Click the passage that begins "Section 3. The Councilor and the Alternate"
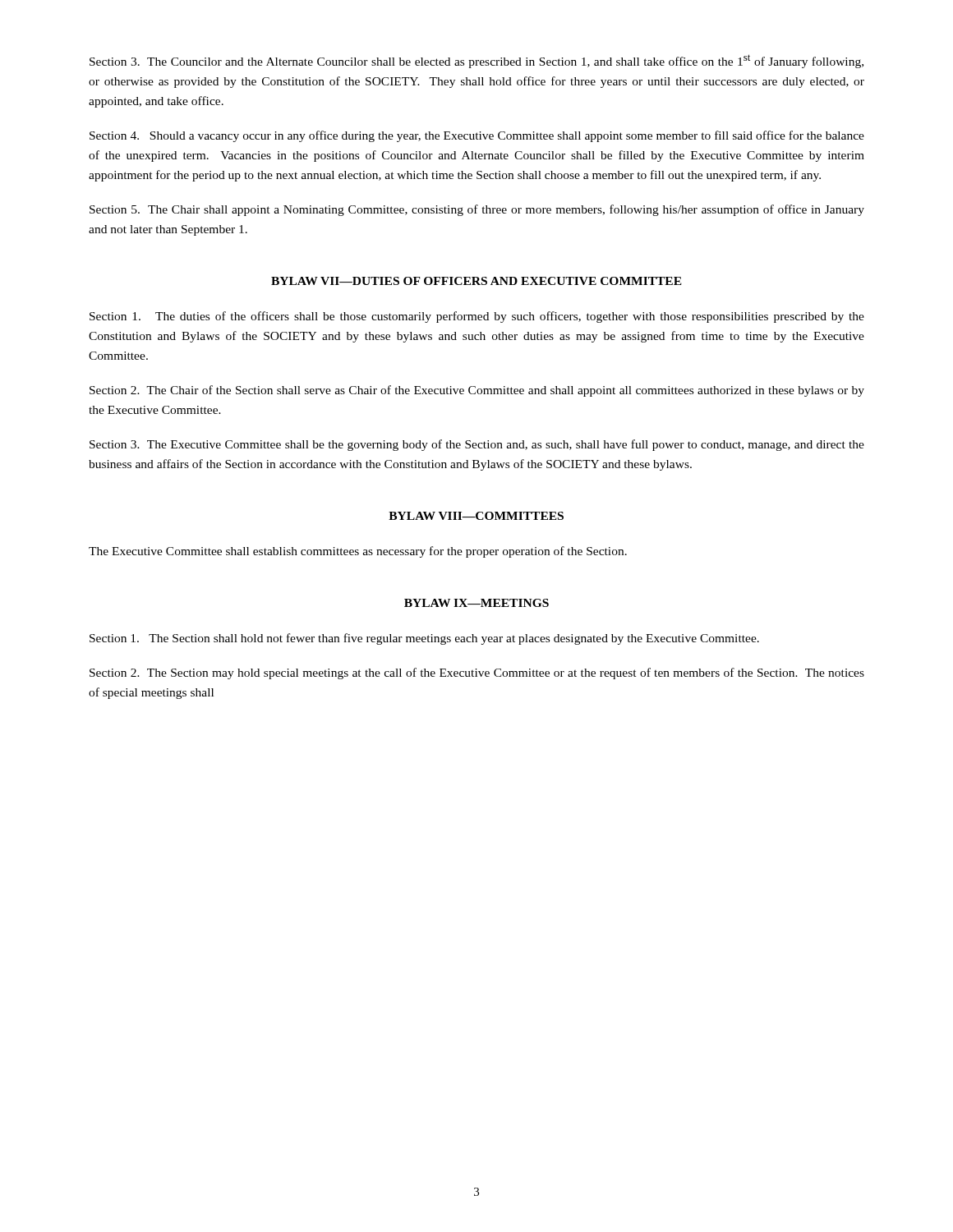 pyautogui.click(x=476, y=79)
